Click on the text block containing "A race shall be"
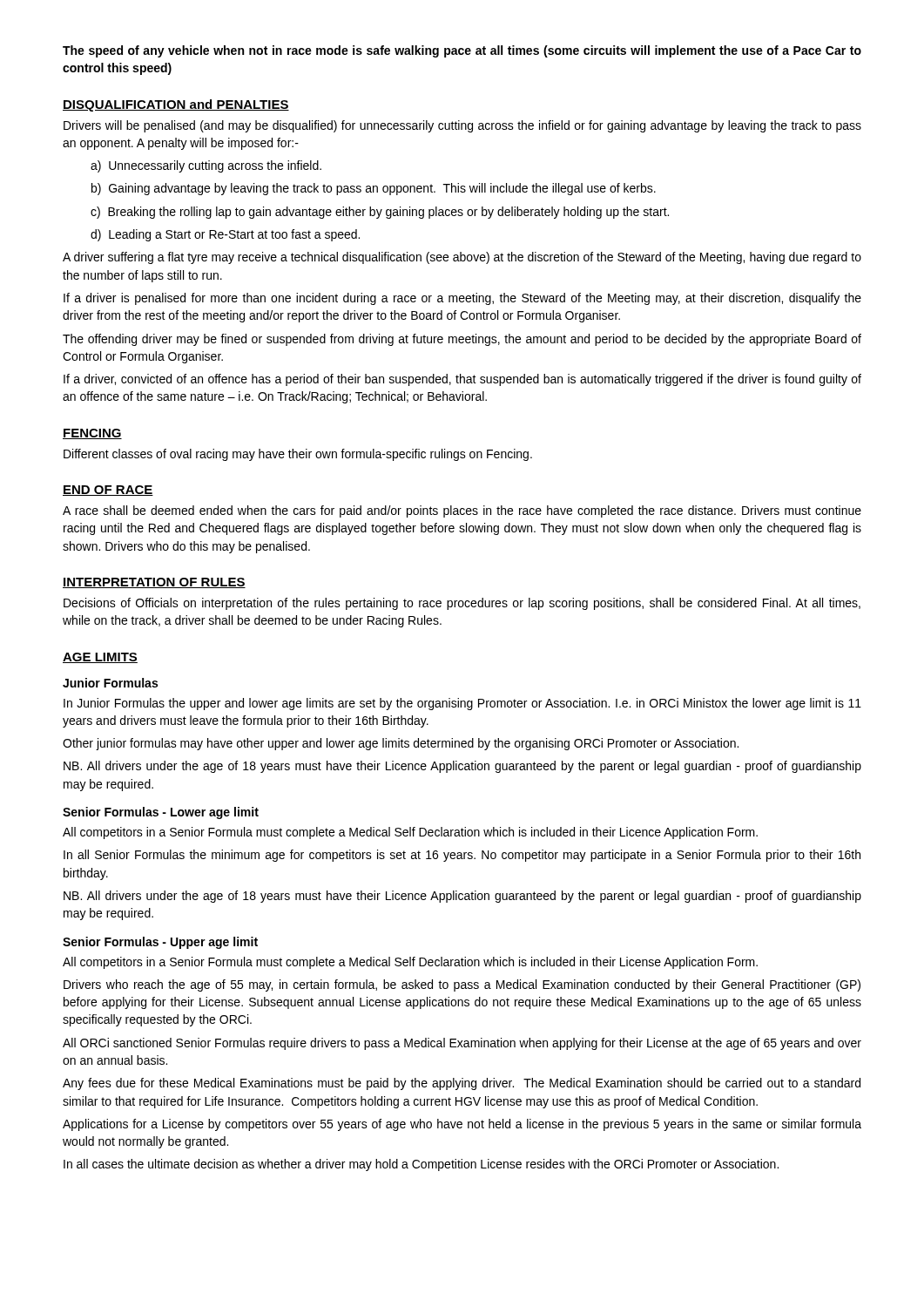924x1307 pixels. coord(462,528)
